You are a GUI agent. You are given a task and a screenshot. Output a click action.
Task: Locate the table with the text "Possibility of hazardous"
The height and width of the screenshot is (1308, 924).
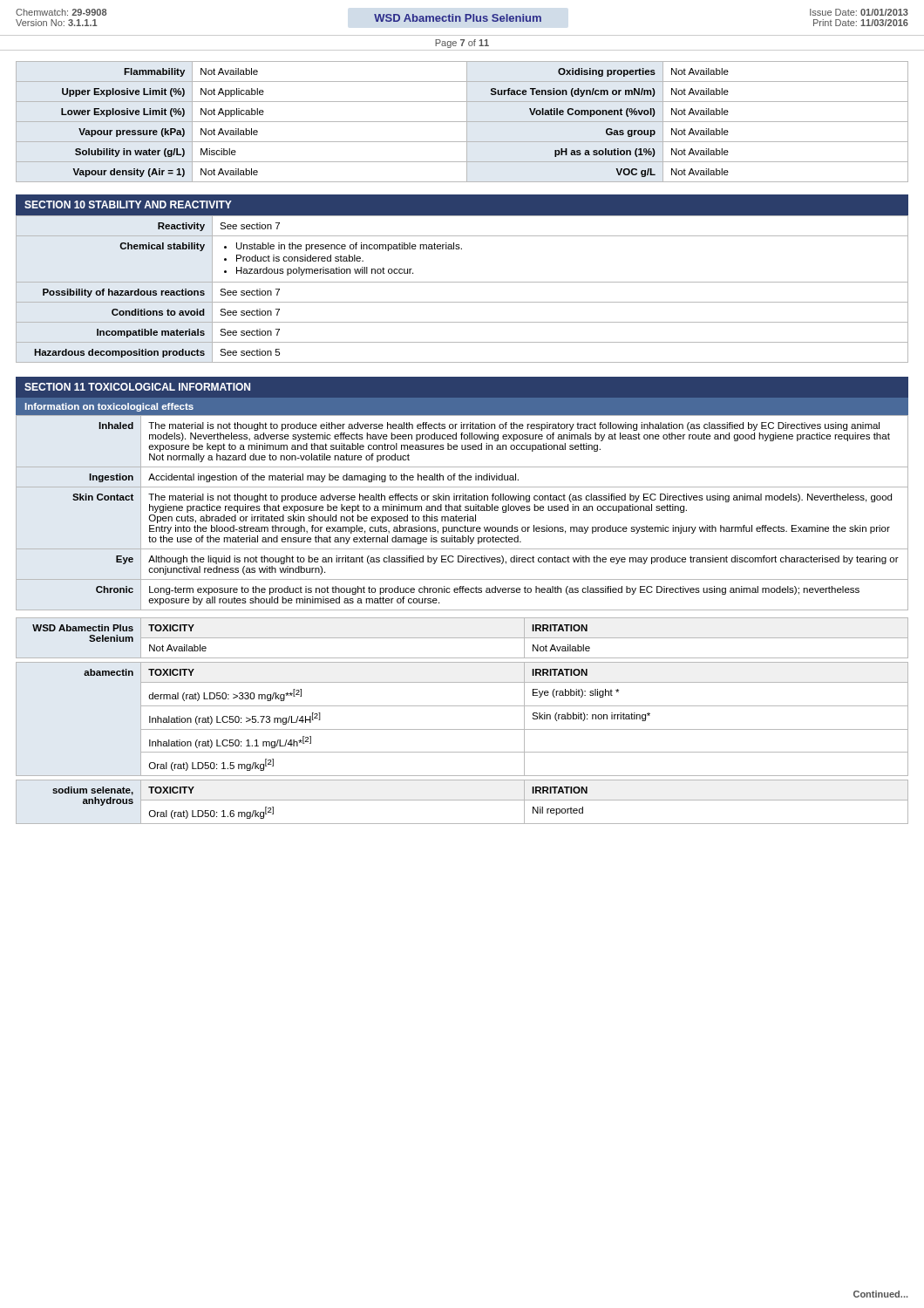point(462,289)
